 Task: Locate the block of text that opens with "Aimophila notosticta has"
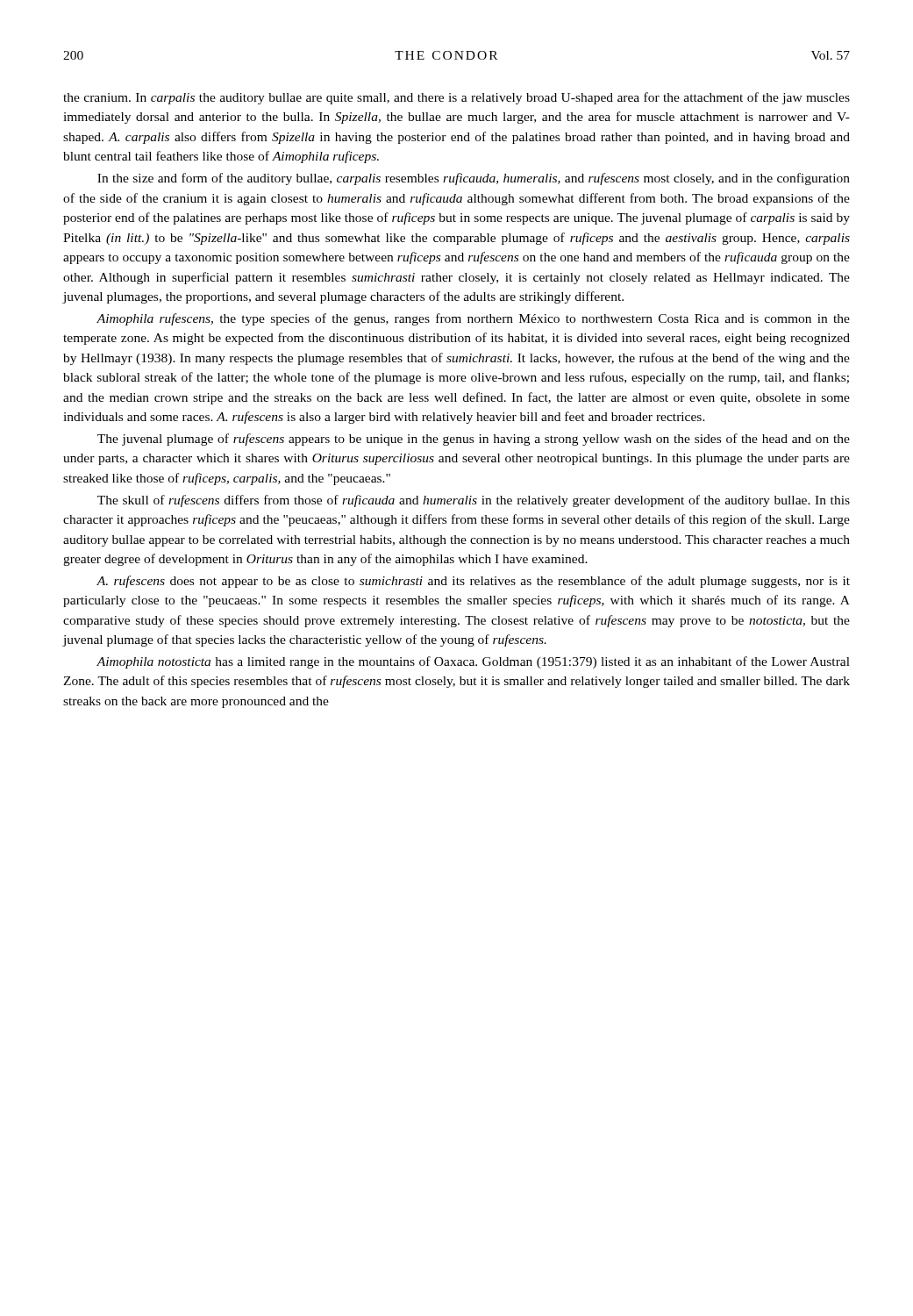(456, 681)
